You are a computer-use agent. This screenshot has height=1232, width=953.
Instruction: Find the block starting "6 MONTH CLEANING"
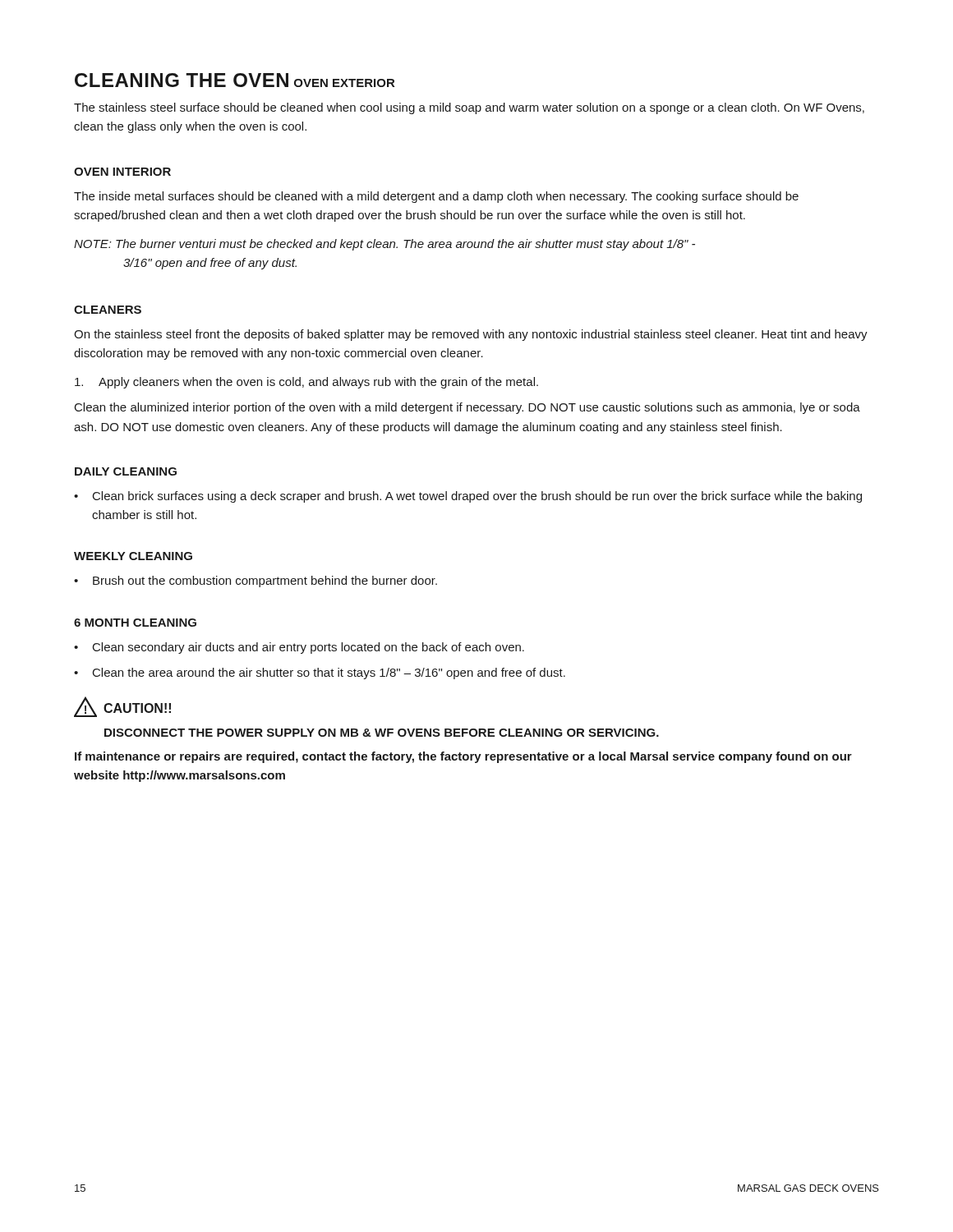point(136,622)
